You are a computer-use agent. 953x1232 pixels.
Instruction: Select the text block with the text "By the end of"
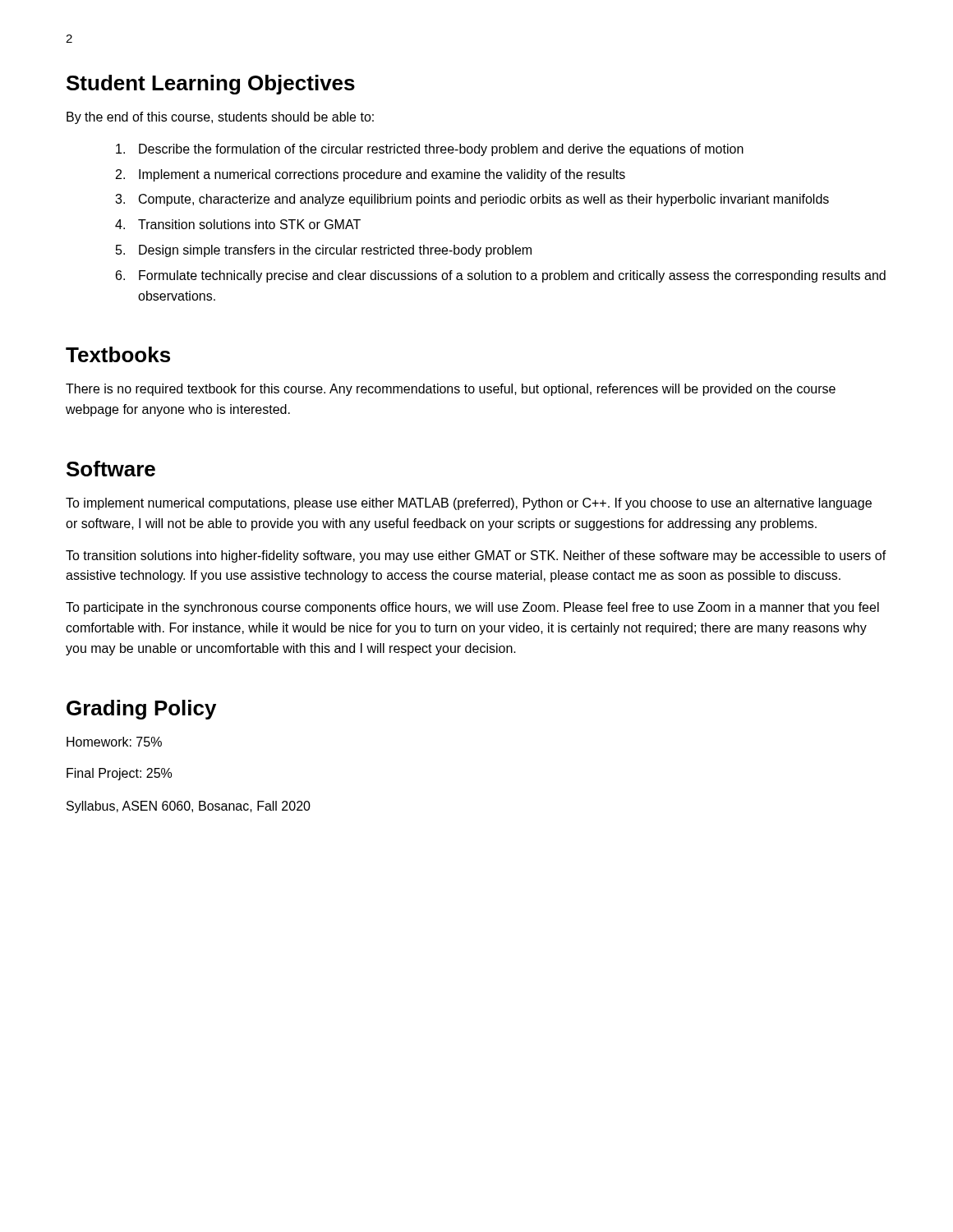coord(220,117)
